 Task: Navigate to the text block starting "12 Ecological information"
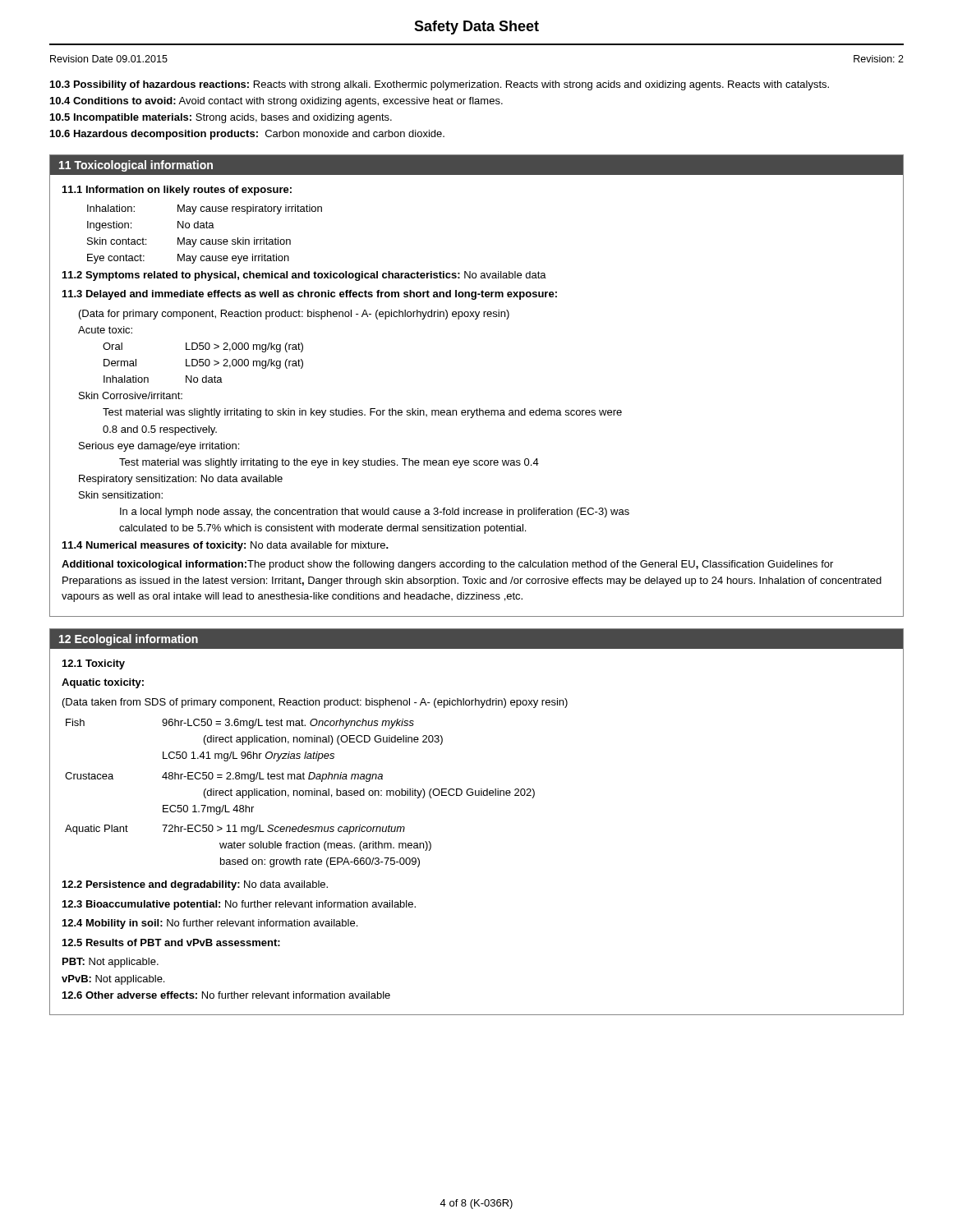[x=128, y=639]
